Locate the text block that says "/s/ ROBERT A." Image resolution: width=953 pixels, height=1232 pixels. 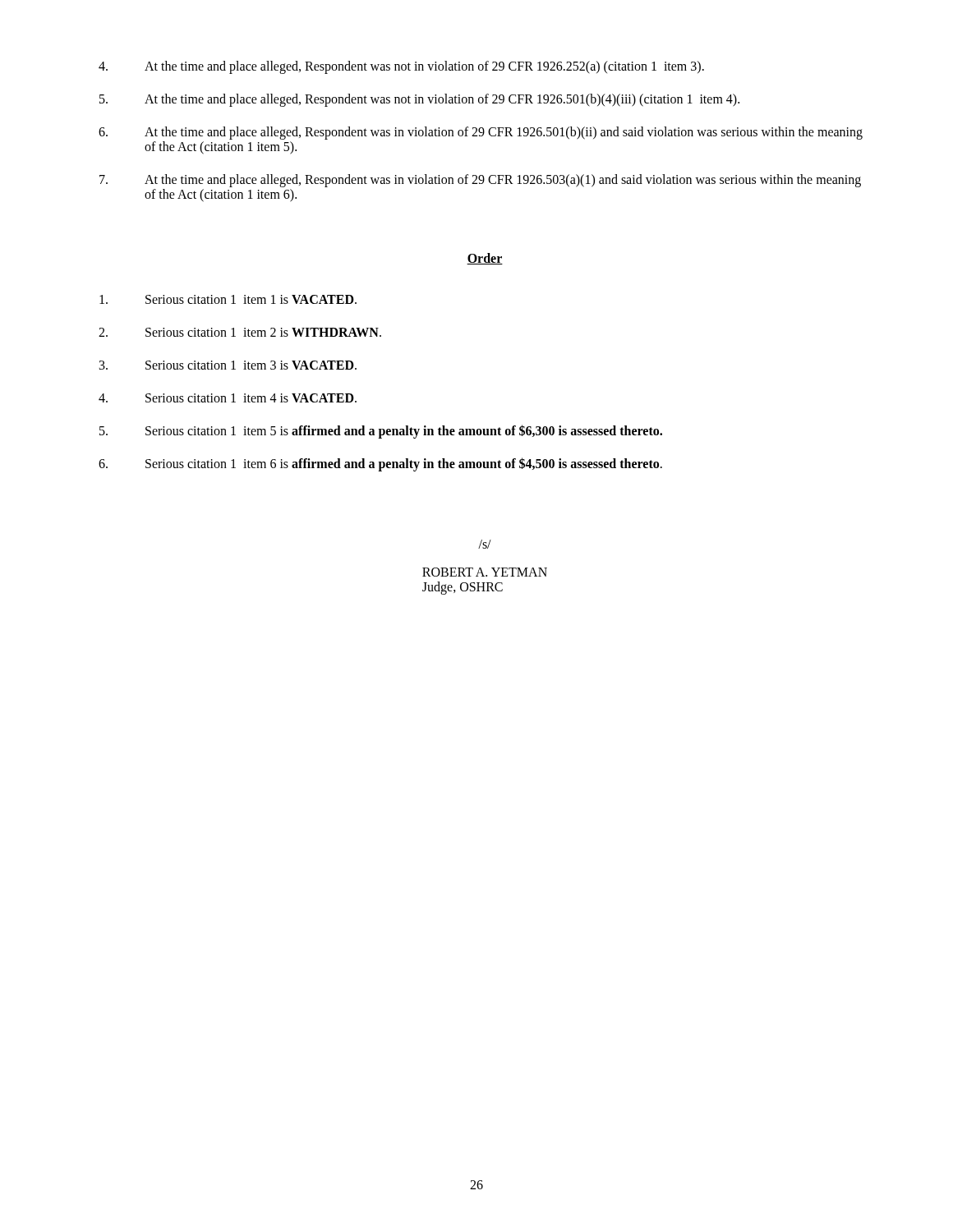(485, 566)
